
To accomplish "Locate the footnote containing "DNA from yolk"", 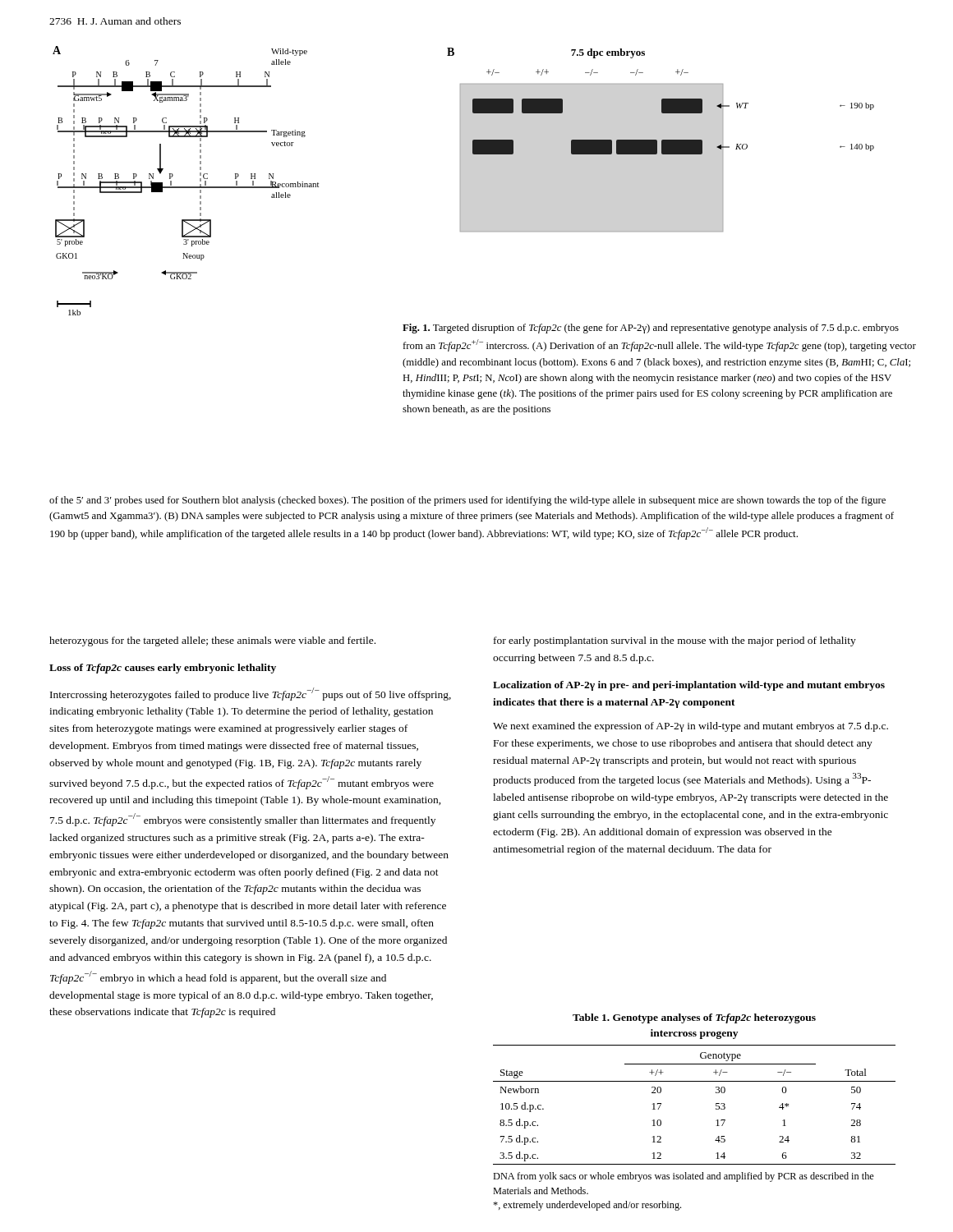I will point(684,1177).
